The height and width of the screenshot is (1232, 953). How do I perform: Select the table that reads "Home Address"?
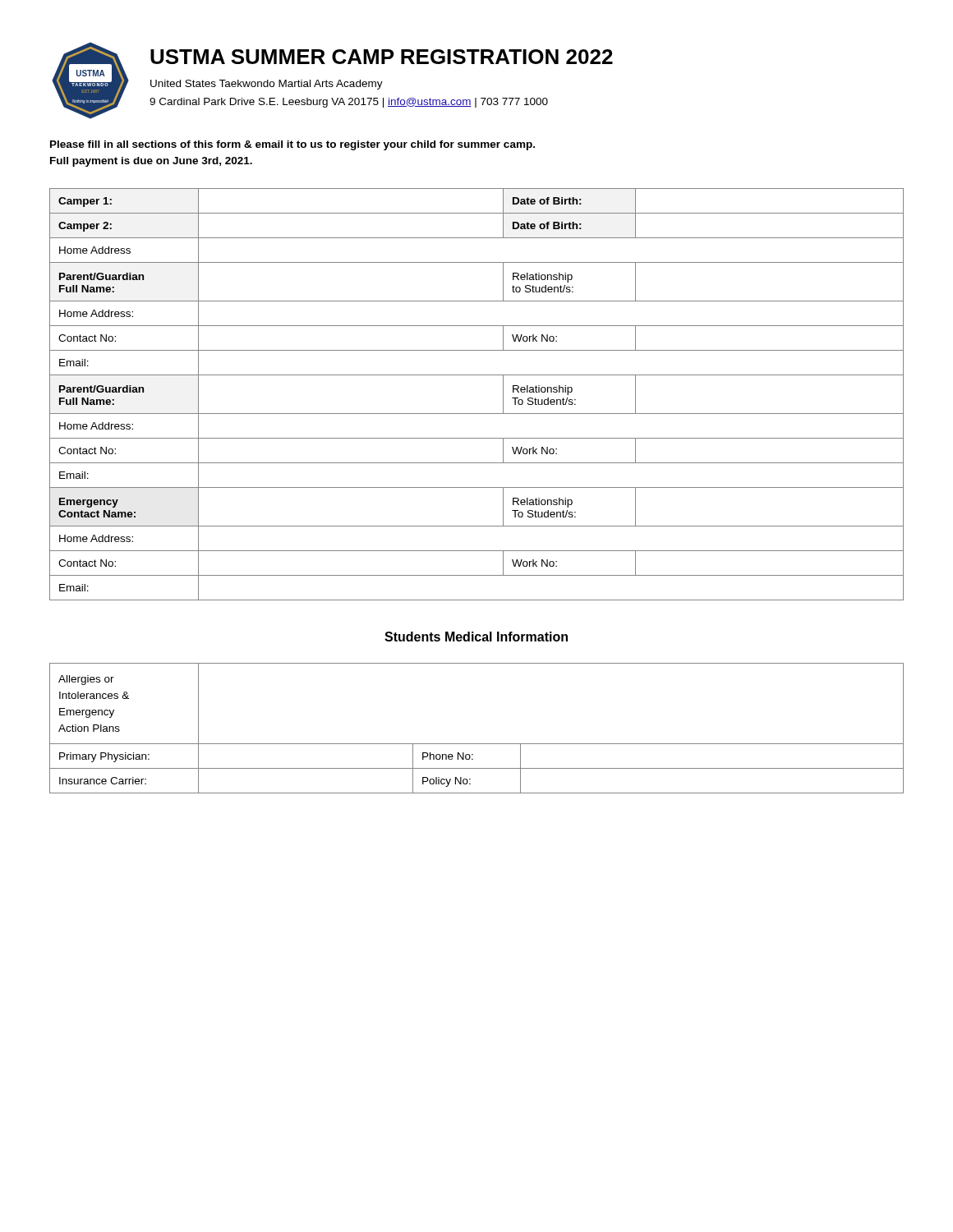476,394
